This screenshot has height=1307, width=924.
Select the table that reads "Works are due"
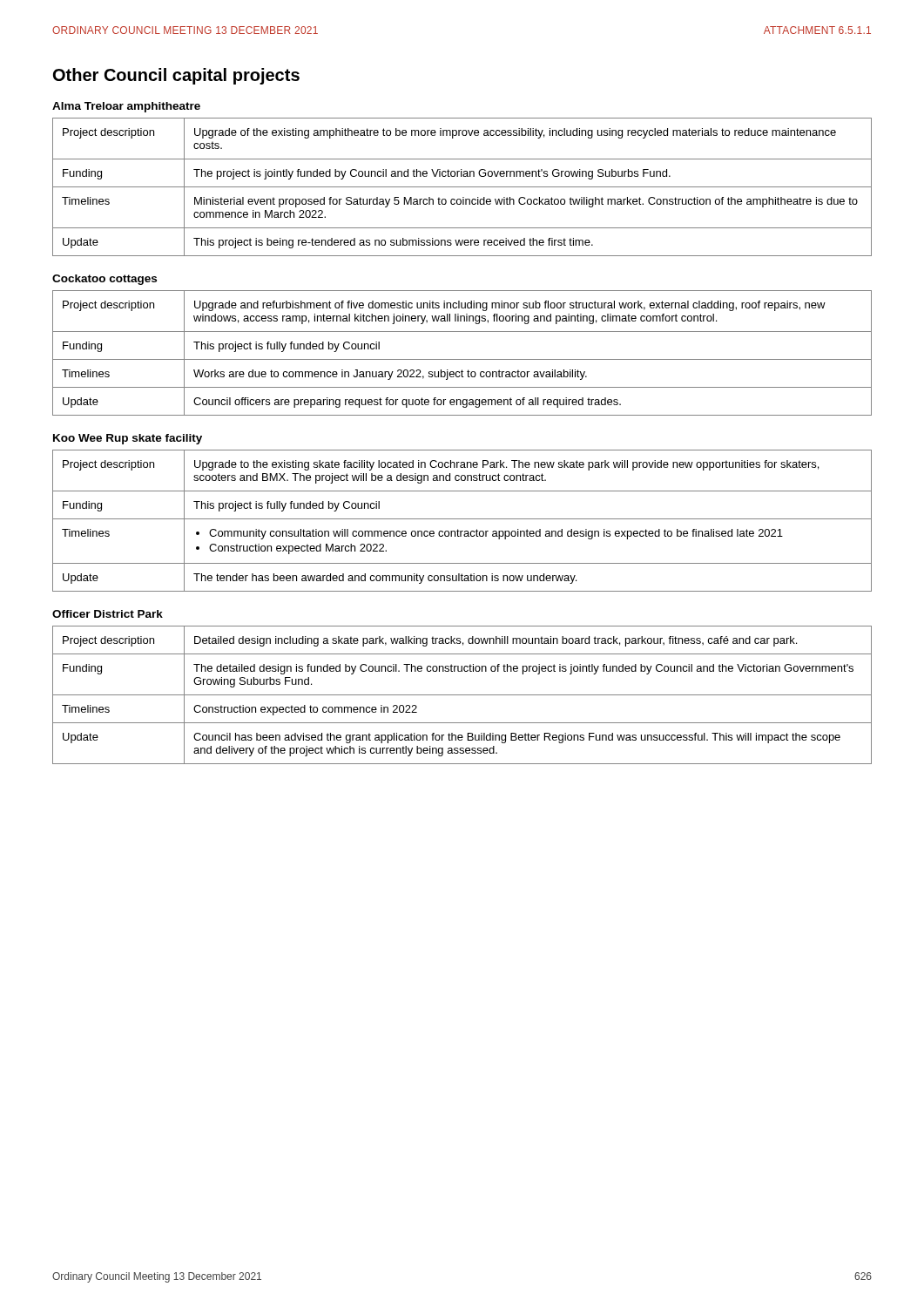tap(462, 353)
